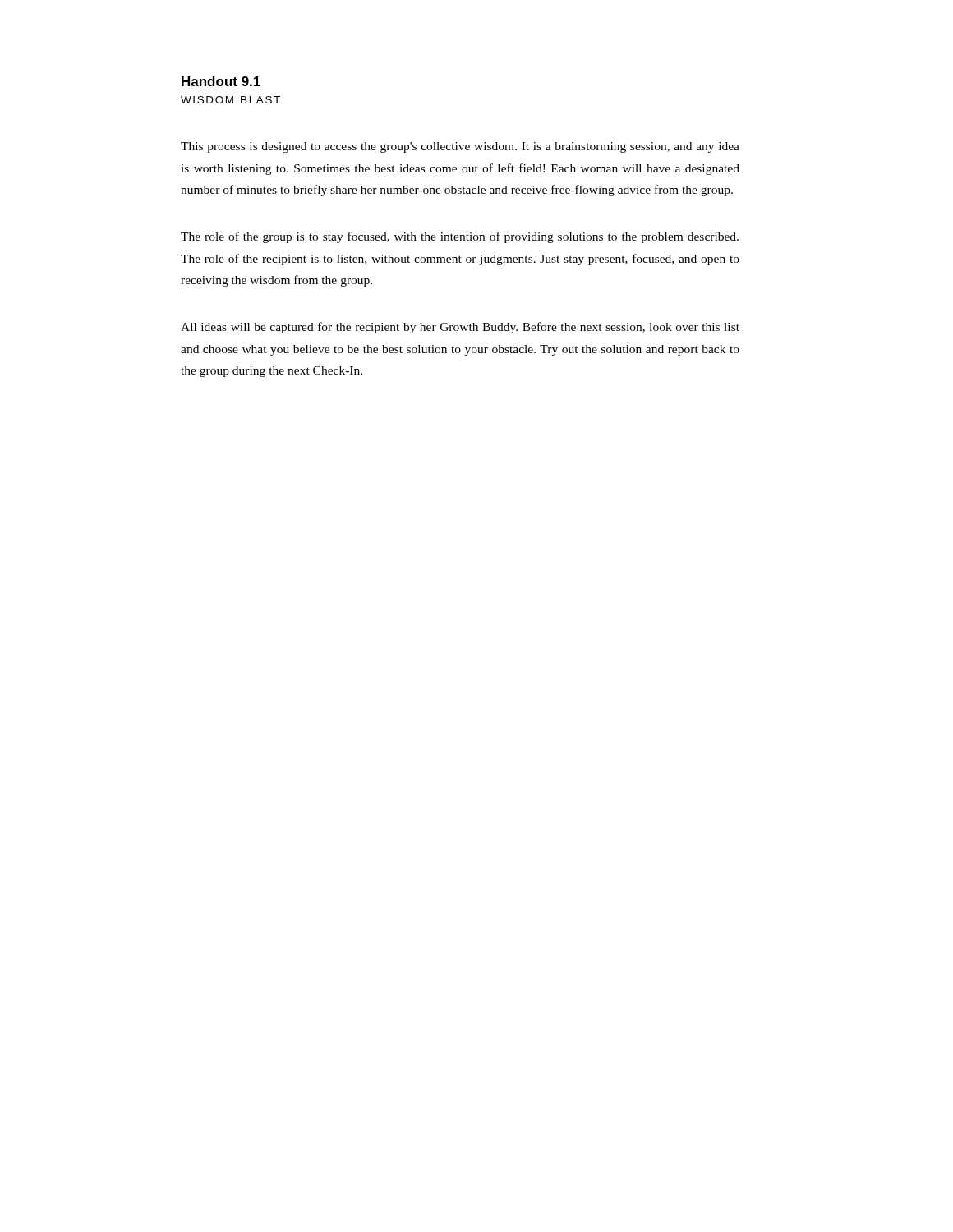Select the block starting "WISDOM BLAST"
Screen dimensions: 1232x953
pyautogui.click(x=231, y=100)
